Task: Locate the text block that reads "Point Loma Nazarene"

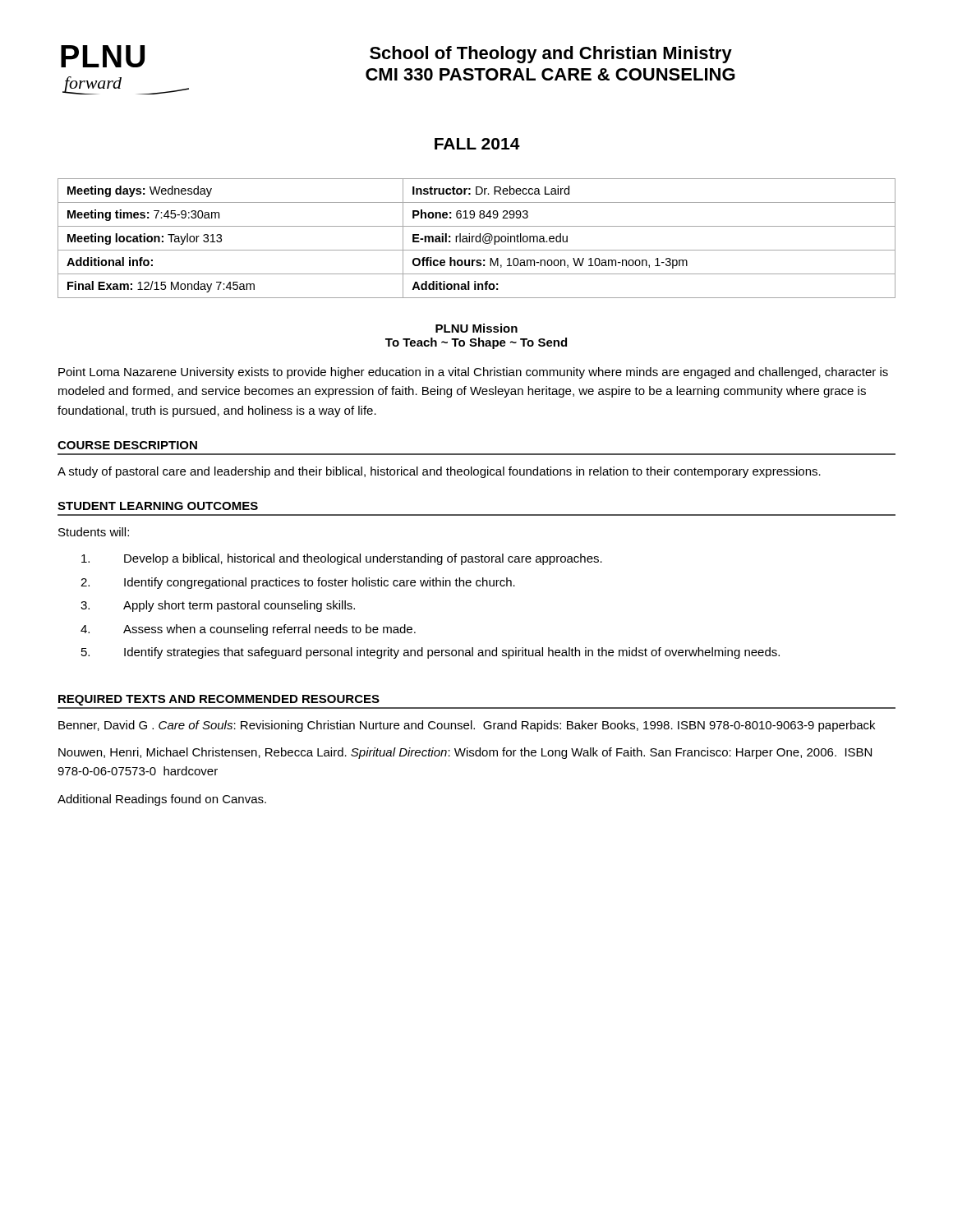Action: point(473,391)
